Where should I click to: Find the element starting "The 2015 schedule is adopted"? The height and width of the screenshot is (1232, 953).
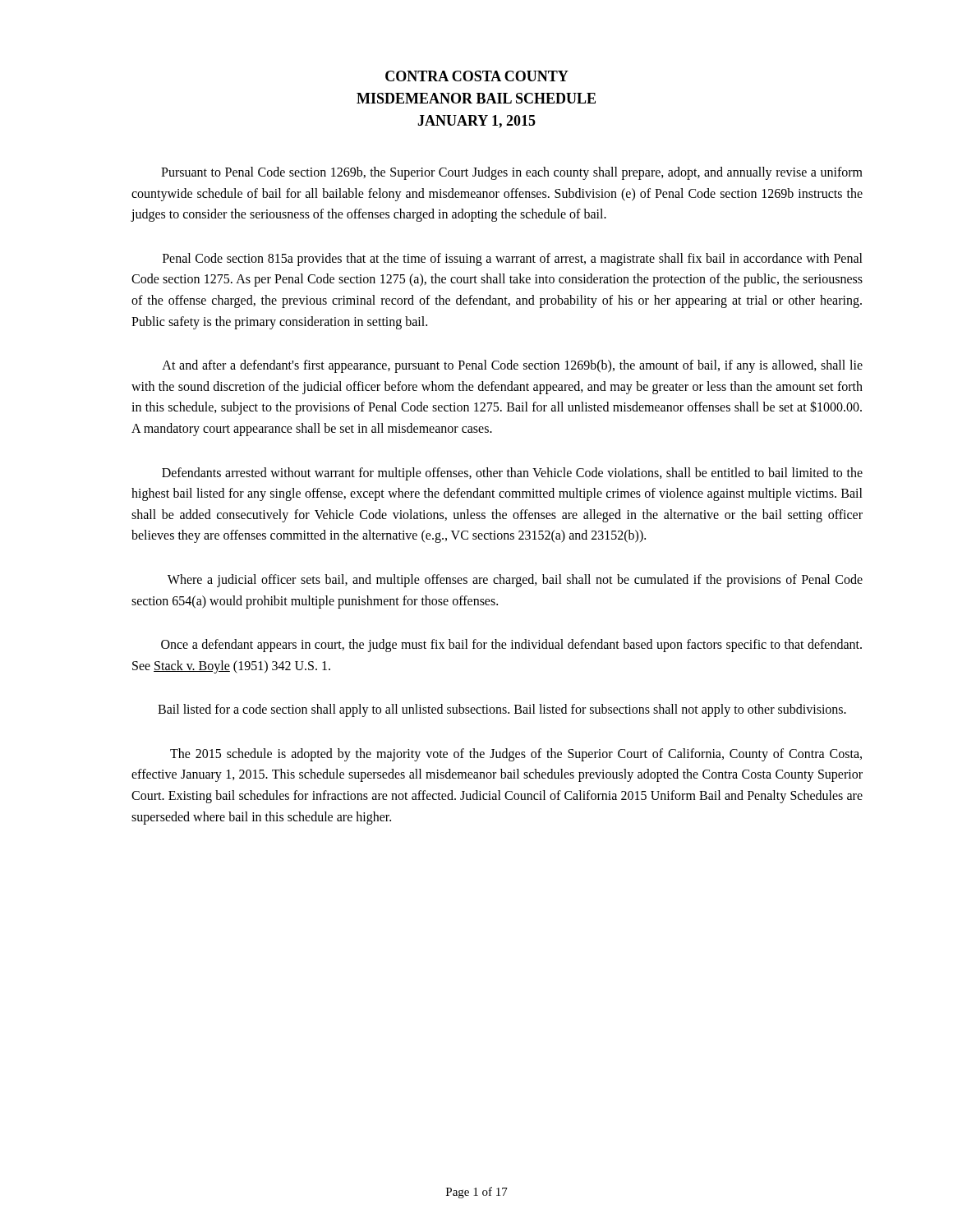[497, 785]
